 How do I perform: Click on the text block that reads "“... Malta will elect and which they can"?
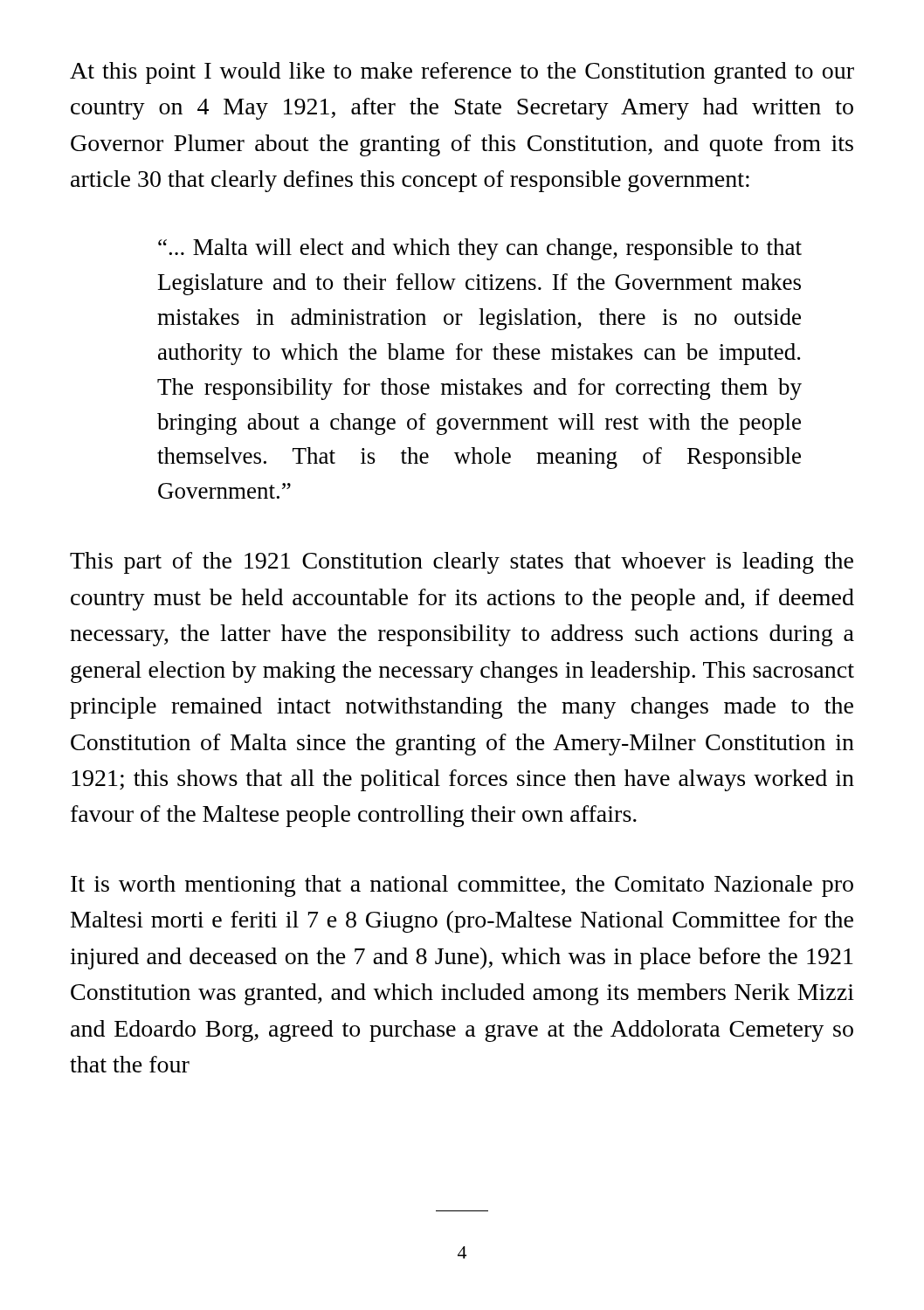coord(479,369)
